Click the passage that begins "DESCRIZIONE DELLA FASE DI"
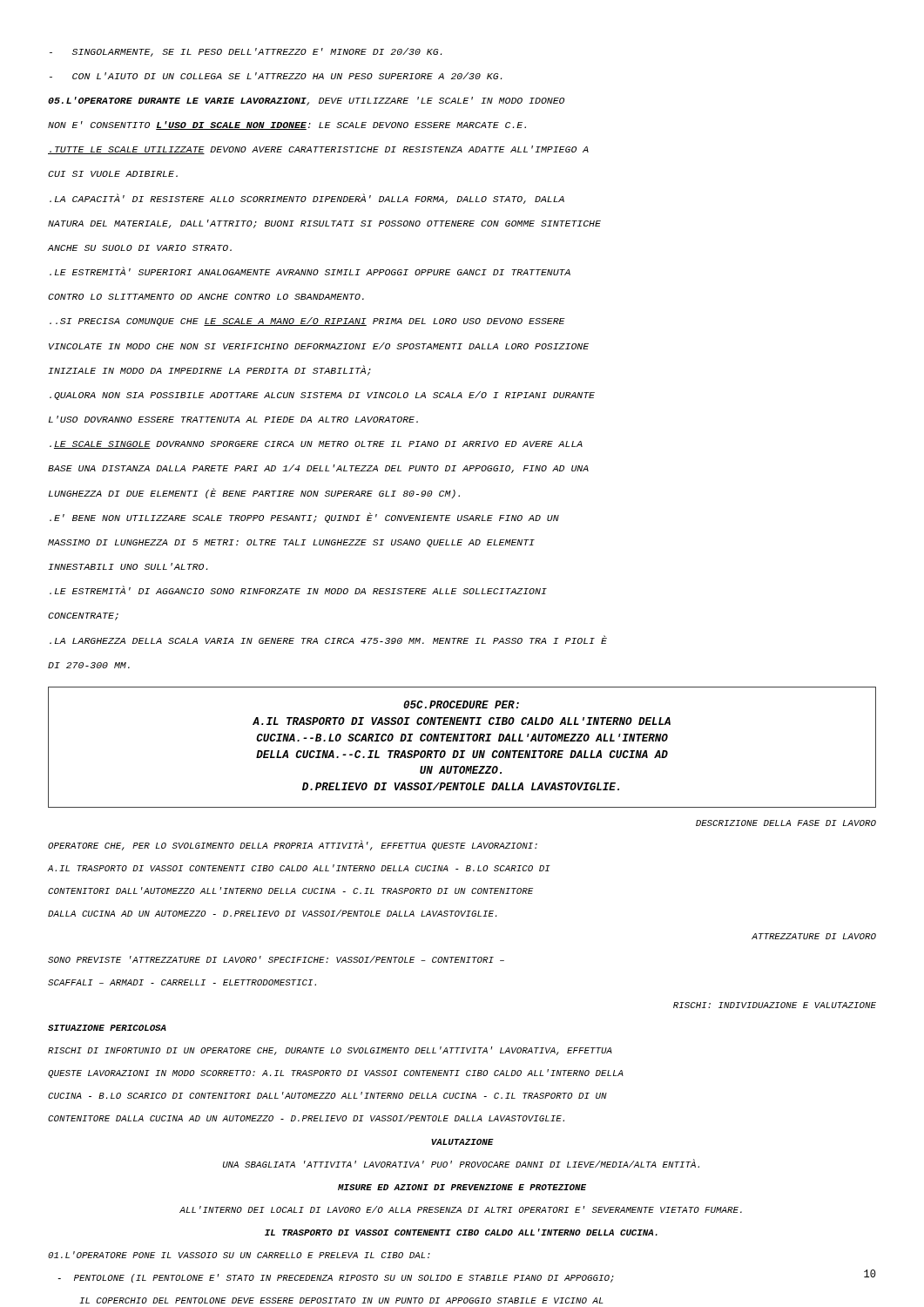 point(462,869)
